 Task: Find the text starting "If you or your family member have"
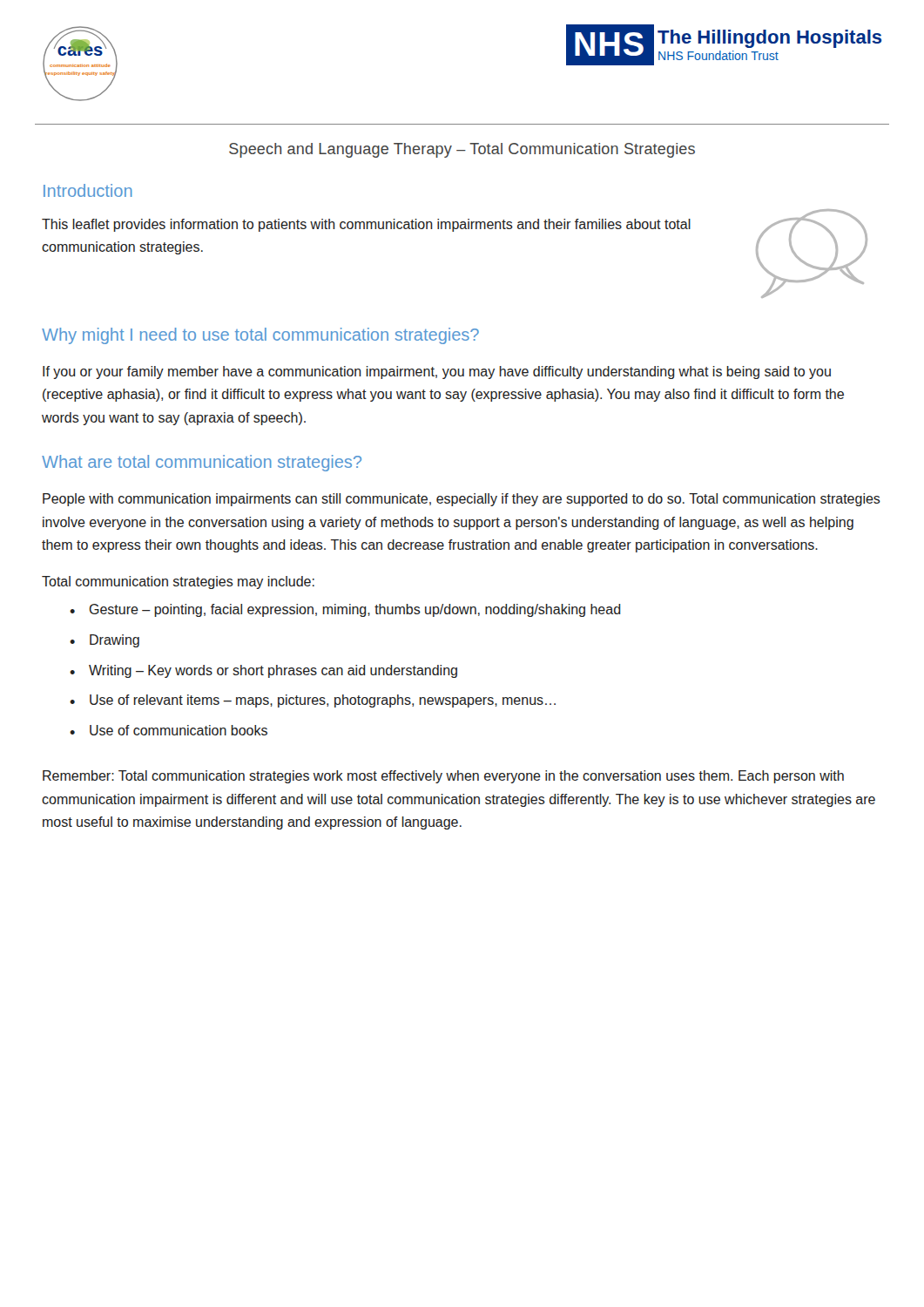pyautogui.click(x=443, y=395)
